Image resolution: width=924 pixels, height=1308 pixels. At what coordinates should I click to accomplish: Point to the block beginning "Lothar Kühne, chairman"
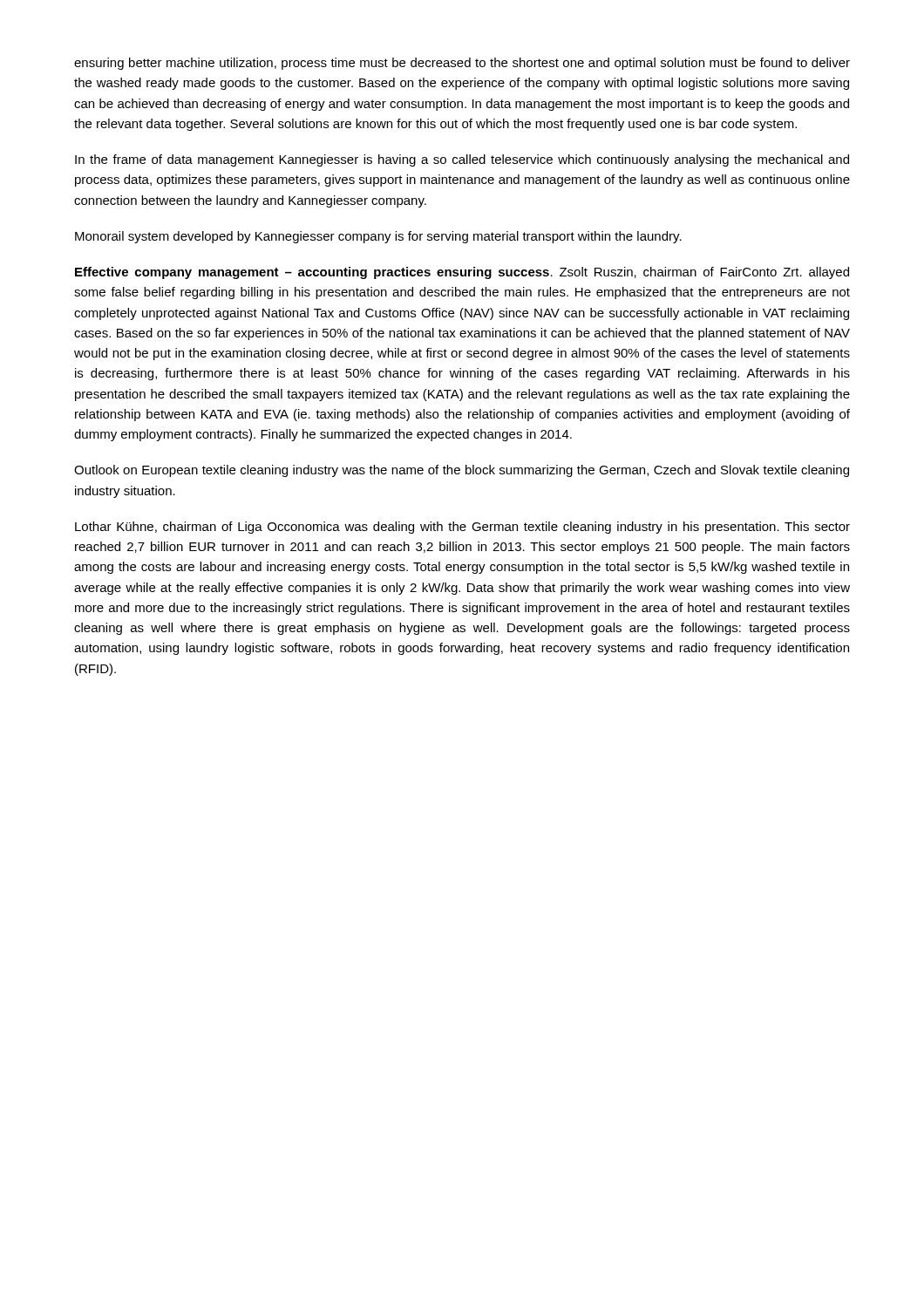click(462, 597)
